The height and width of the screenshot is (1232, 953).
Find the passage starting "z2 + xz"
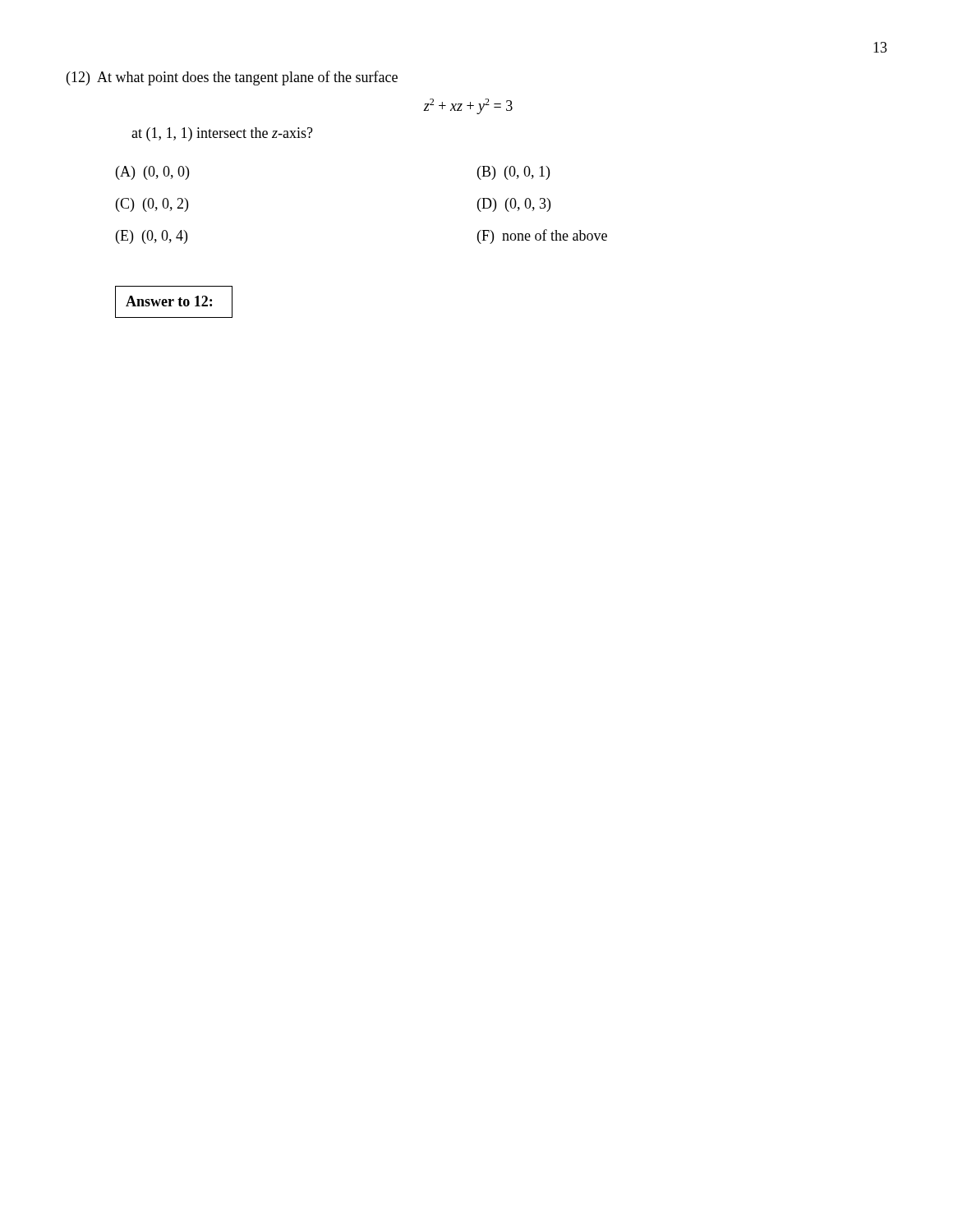(468, 105)
